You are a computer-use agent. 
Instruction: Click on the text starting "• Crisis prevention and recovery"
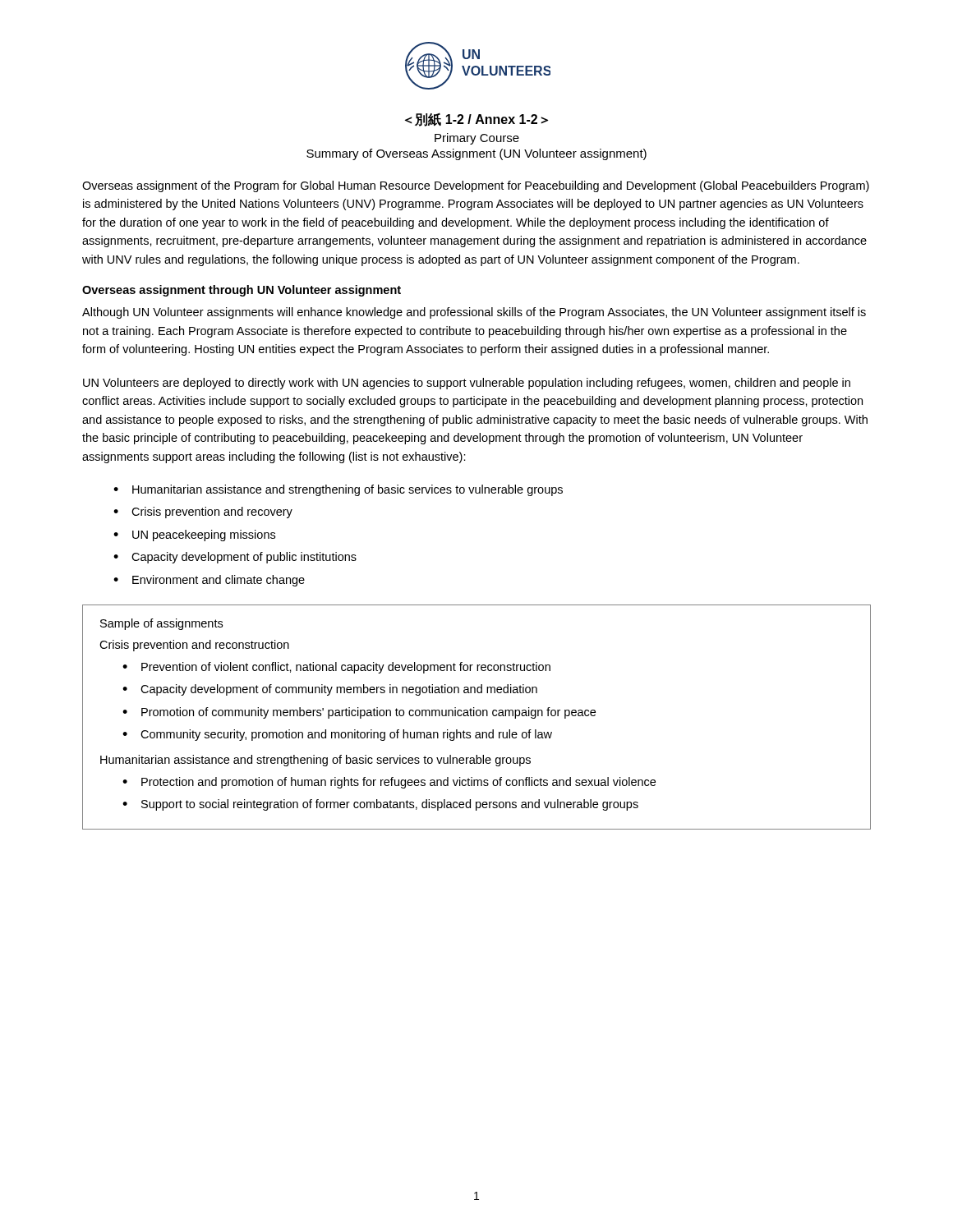203,513
